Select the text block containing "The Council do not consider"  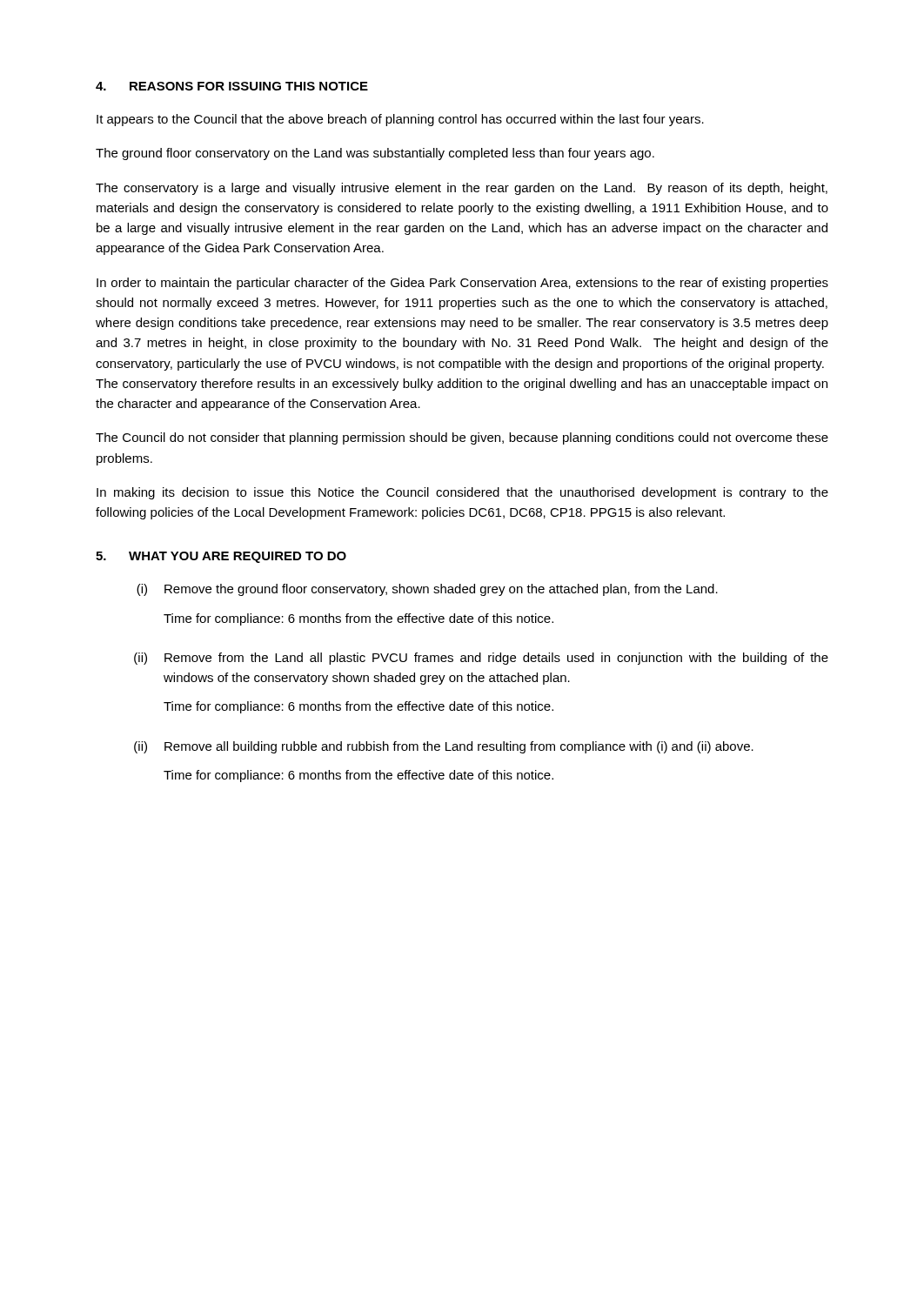[x=462, y=447]
